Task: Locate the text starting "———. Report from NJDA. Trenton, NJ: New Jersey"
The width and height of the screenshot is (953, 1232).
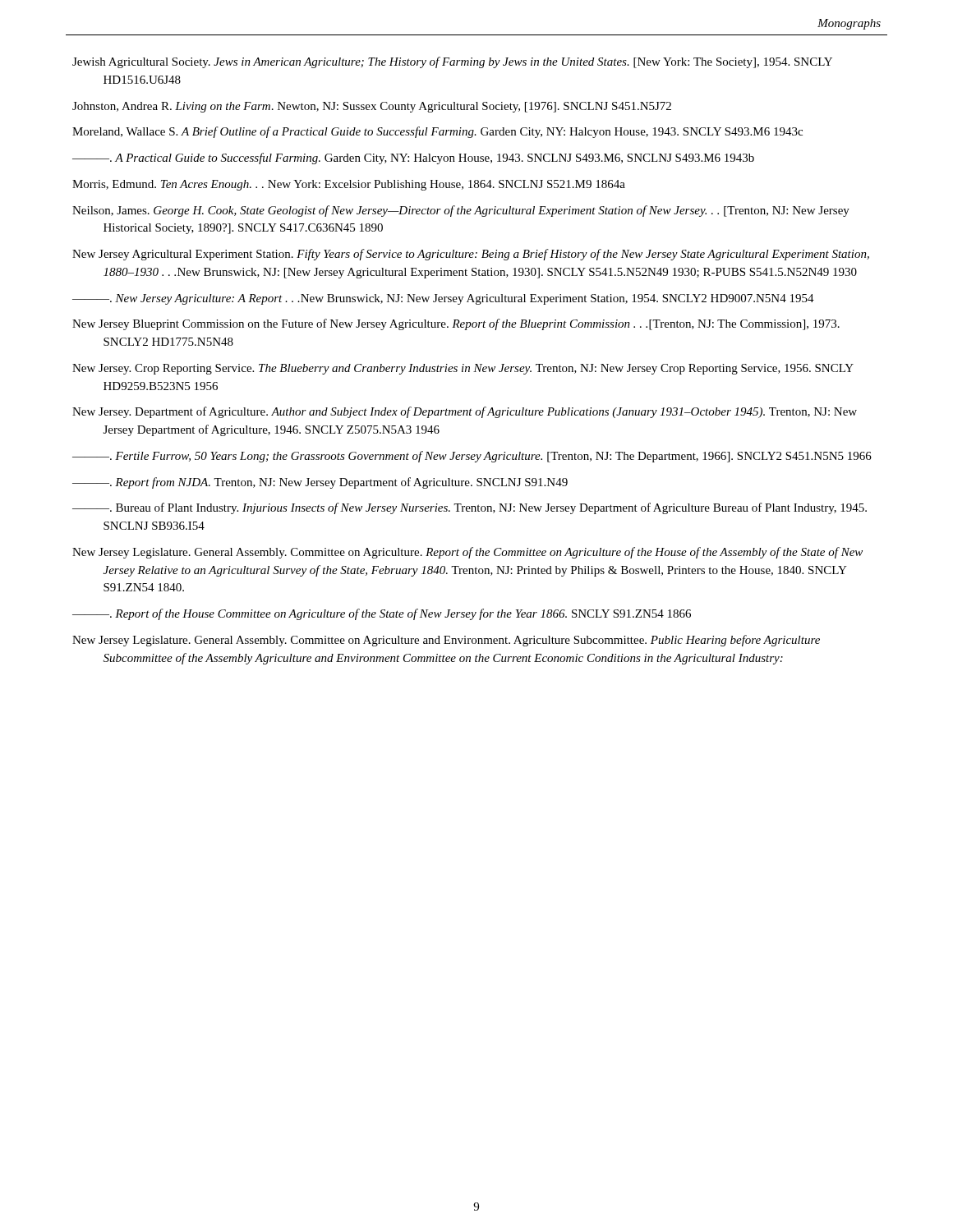Action: point(320,482)
